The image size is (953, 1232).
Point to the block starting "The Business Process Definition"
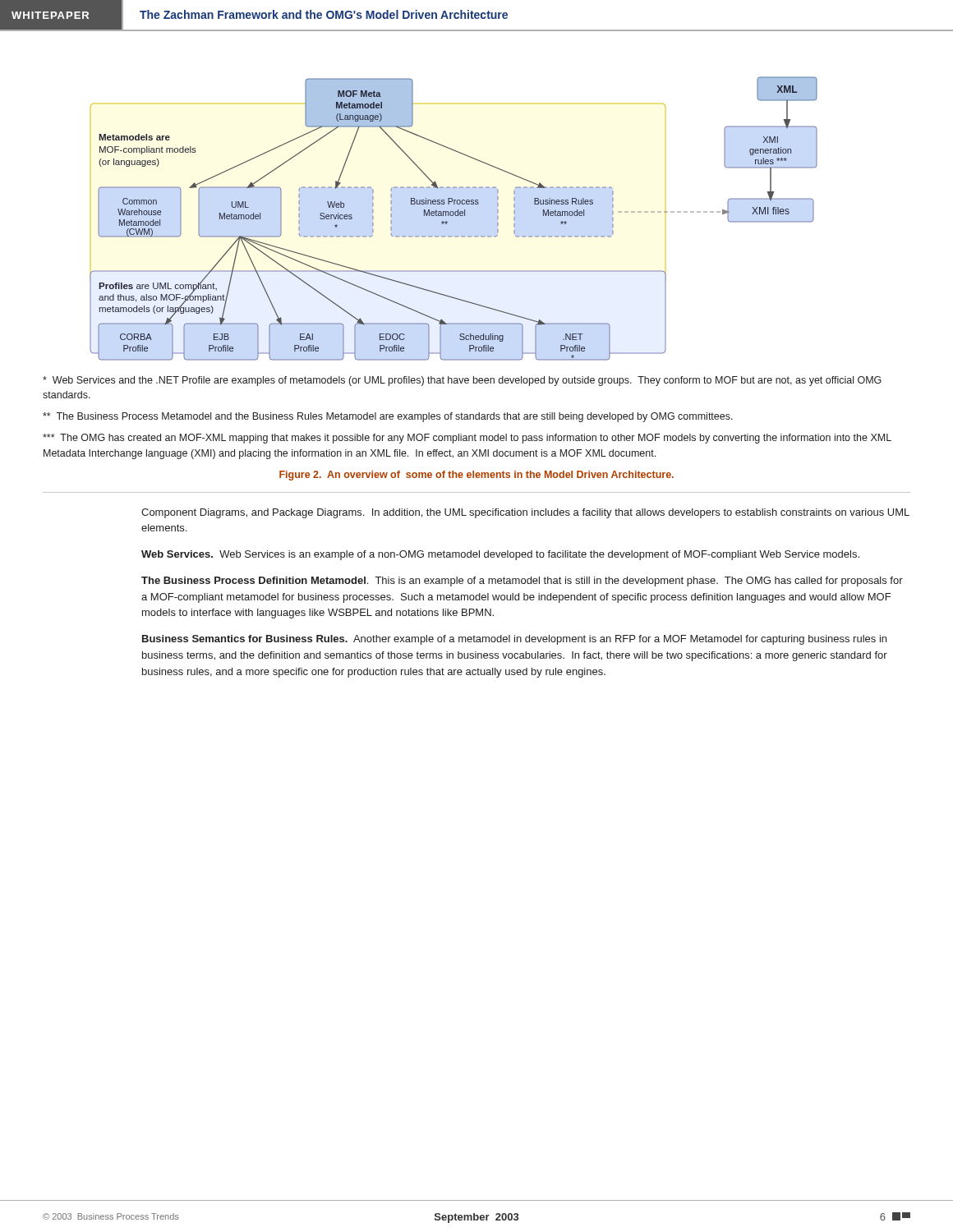[522, 596]
